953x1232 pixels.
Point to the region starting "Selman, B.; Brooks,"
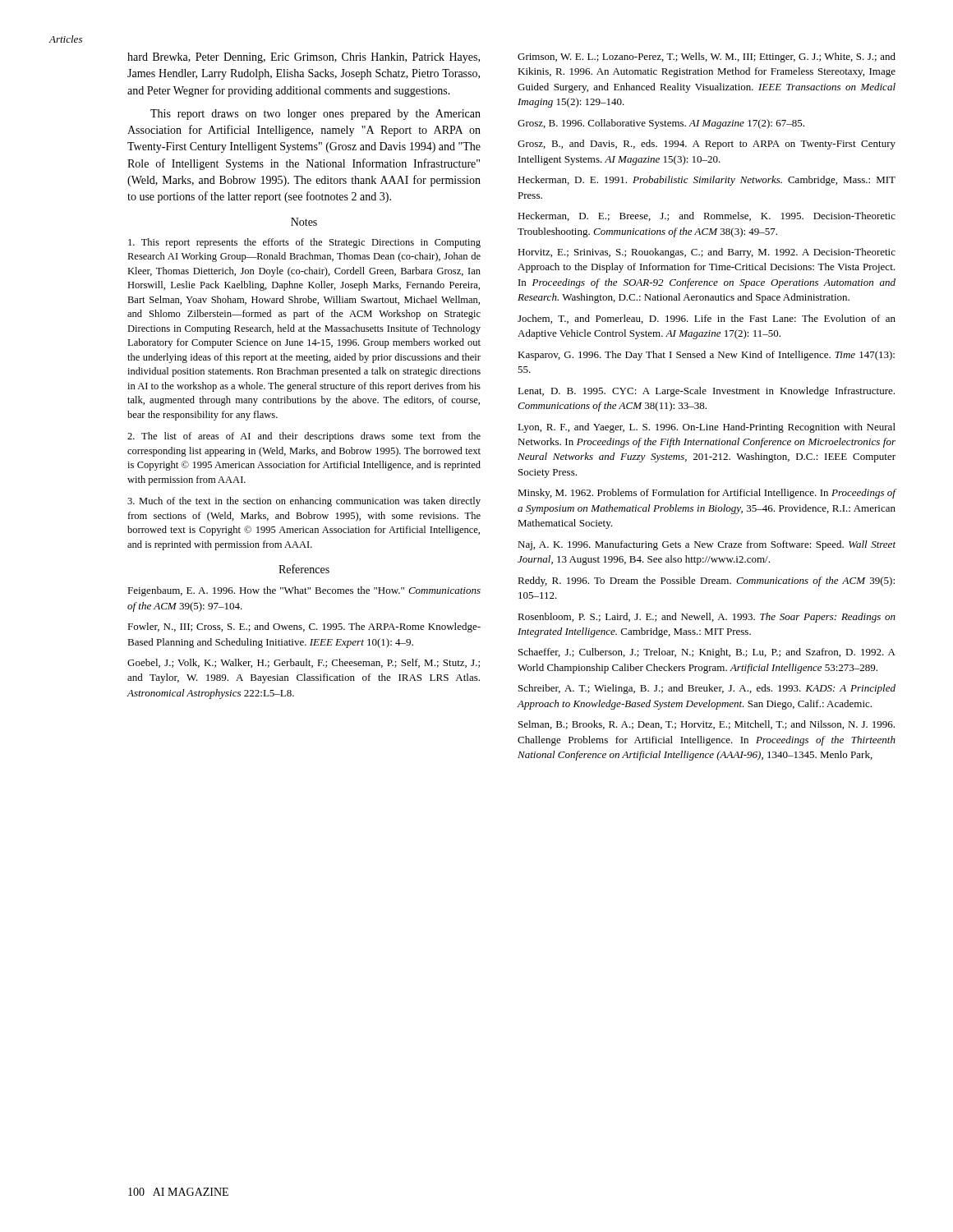click(x=707, y=739)
